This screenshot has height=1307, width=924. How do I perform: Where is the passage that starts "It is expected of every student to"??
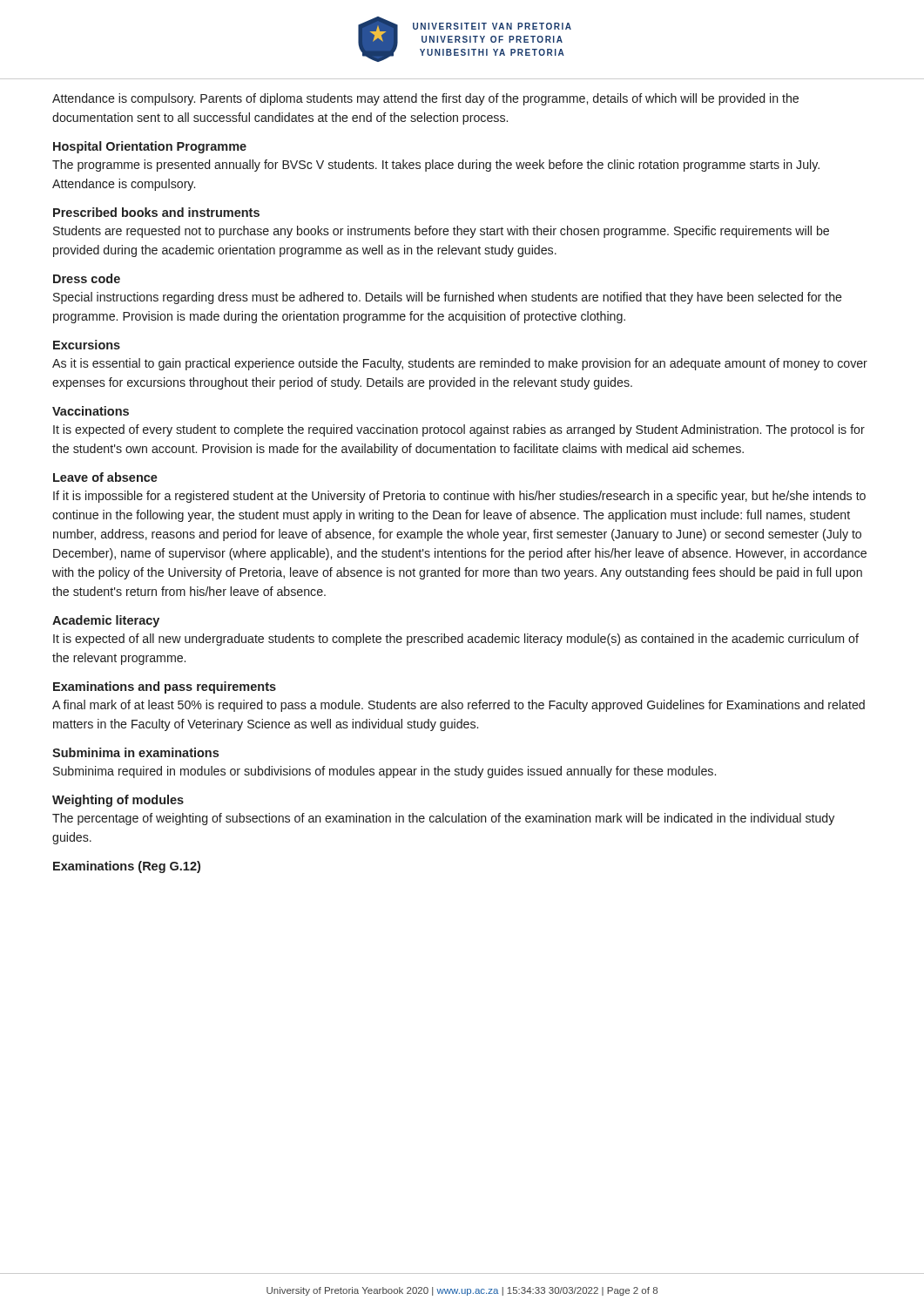click(x=458, y=439)
